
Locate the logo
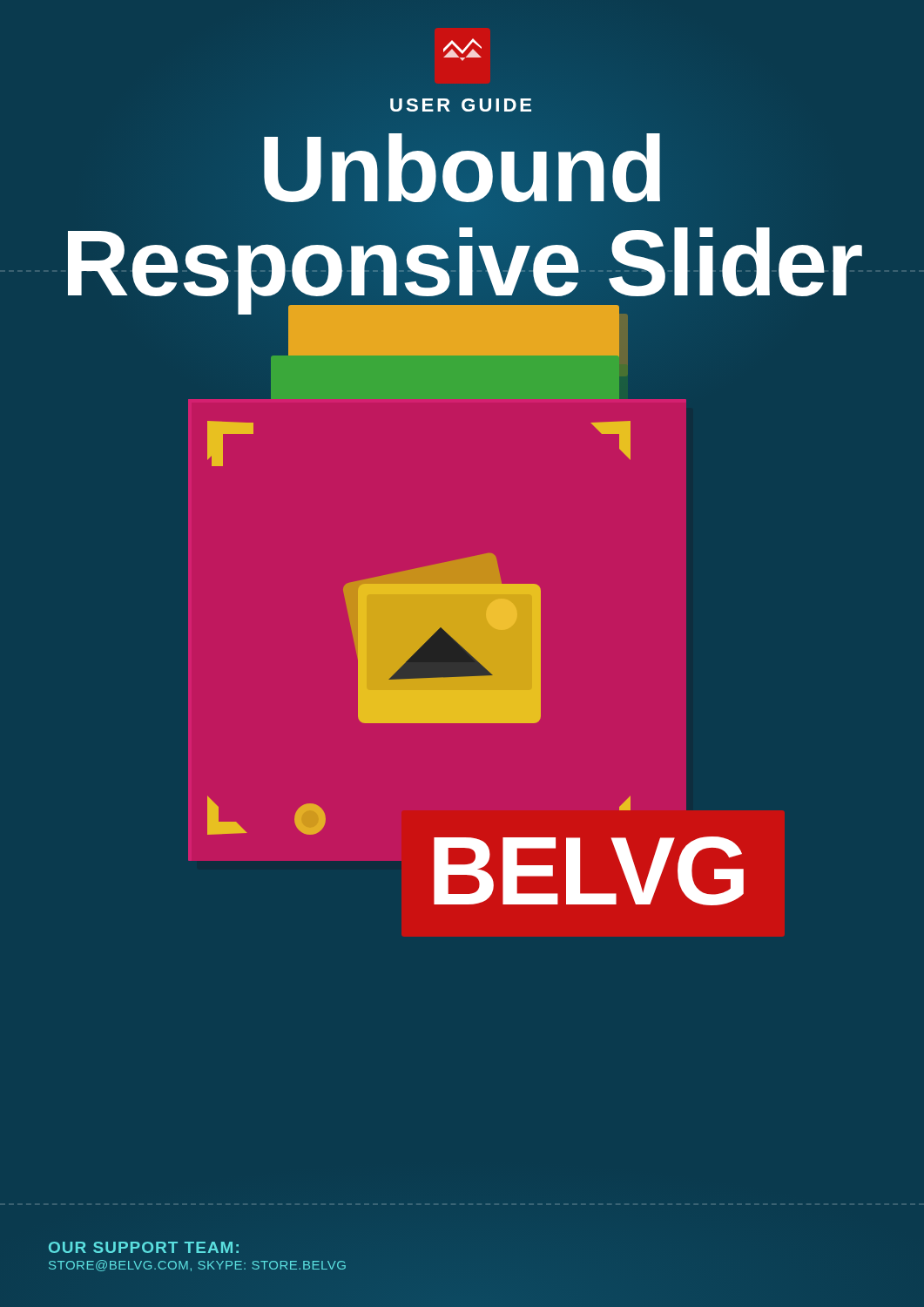462,58
